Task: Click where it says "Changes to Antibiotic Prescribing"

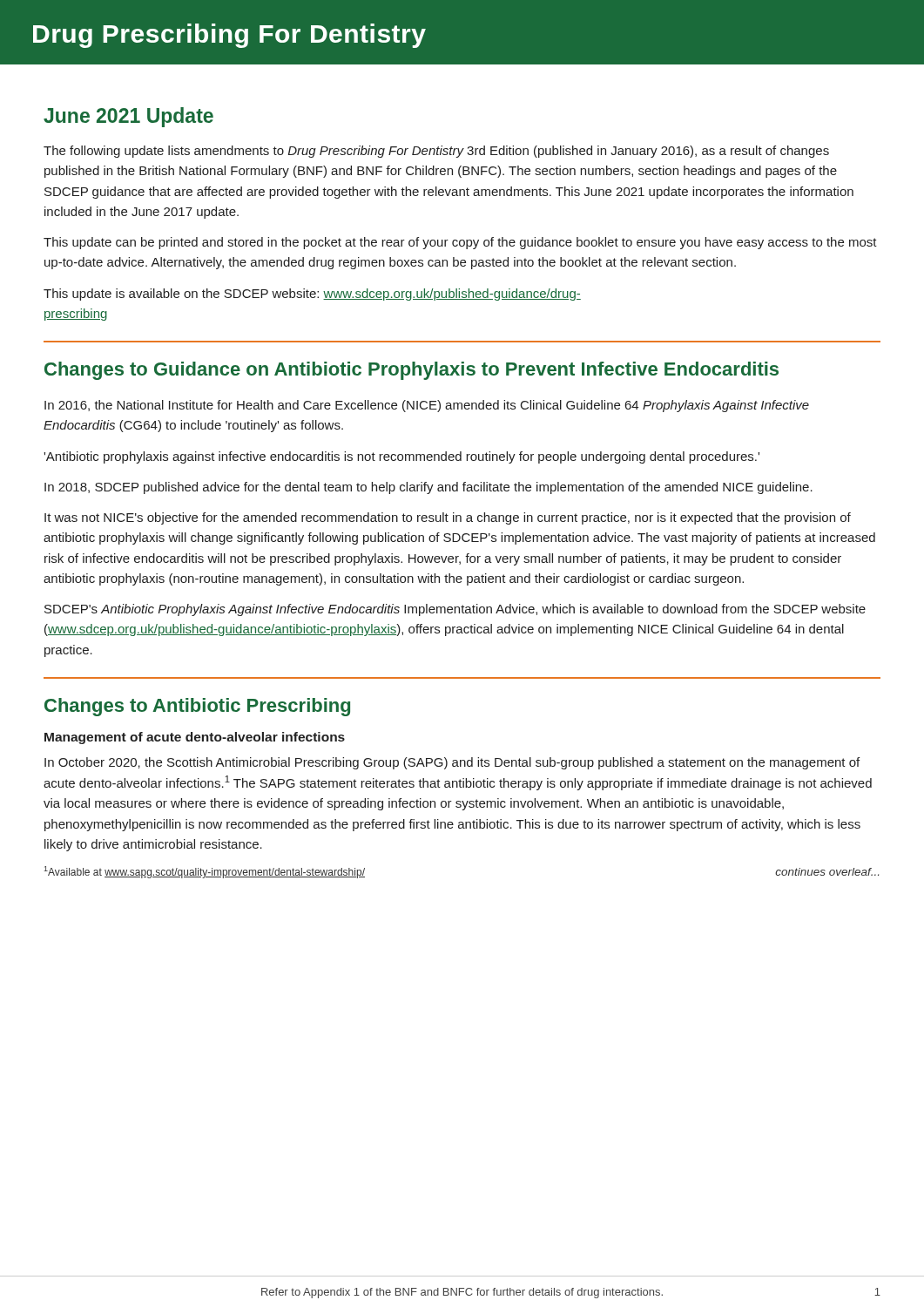Action: (198, 705)
